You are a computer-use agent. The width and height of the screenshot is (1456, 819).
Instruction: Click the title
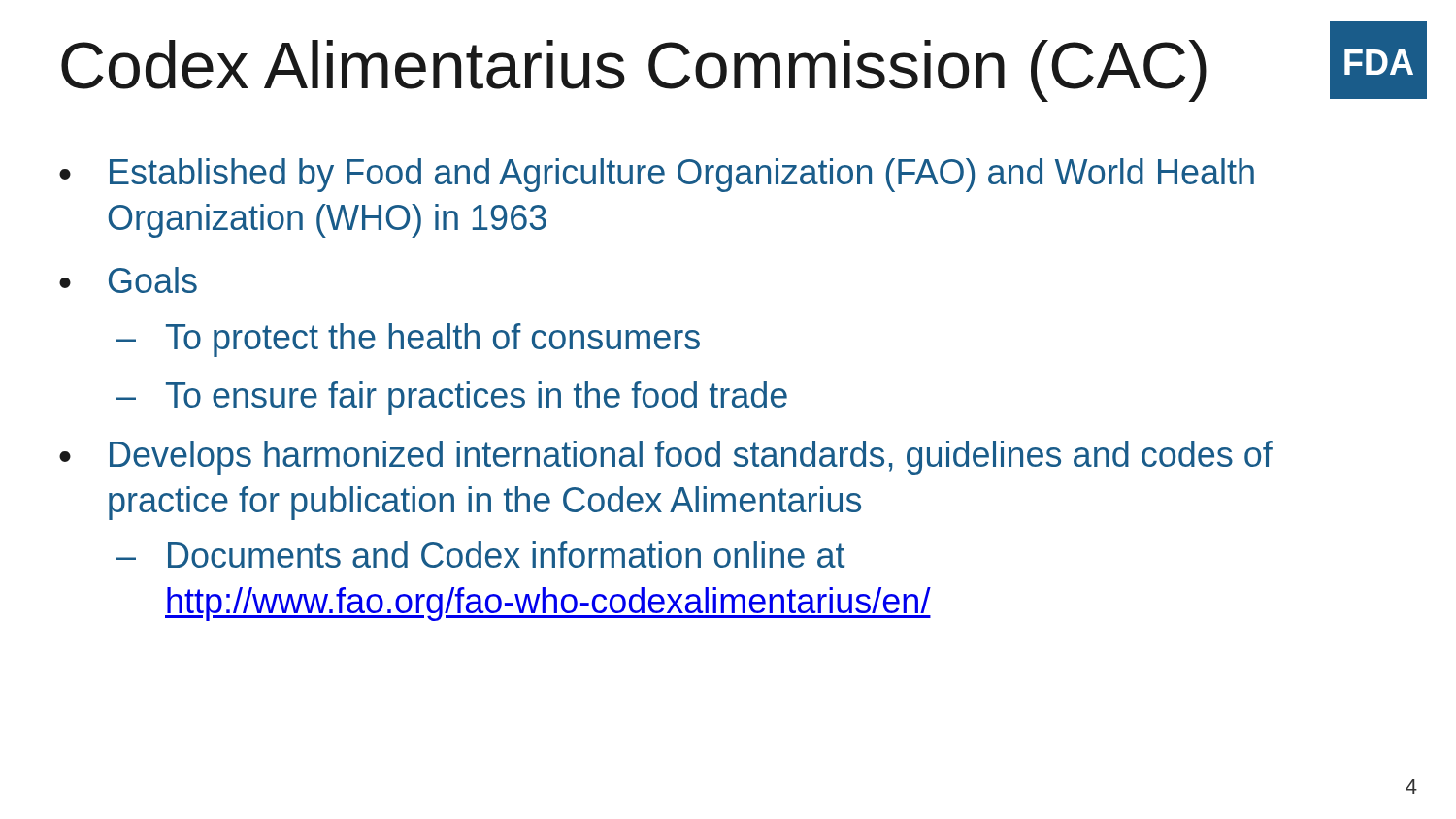click(684, 65)
